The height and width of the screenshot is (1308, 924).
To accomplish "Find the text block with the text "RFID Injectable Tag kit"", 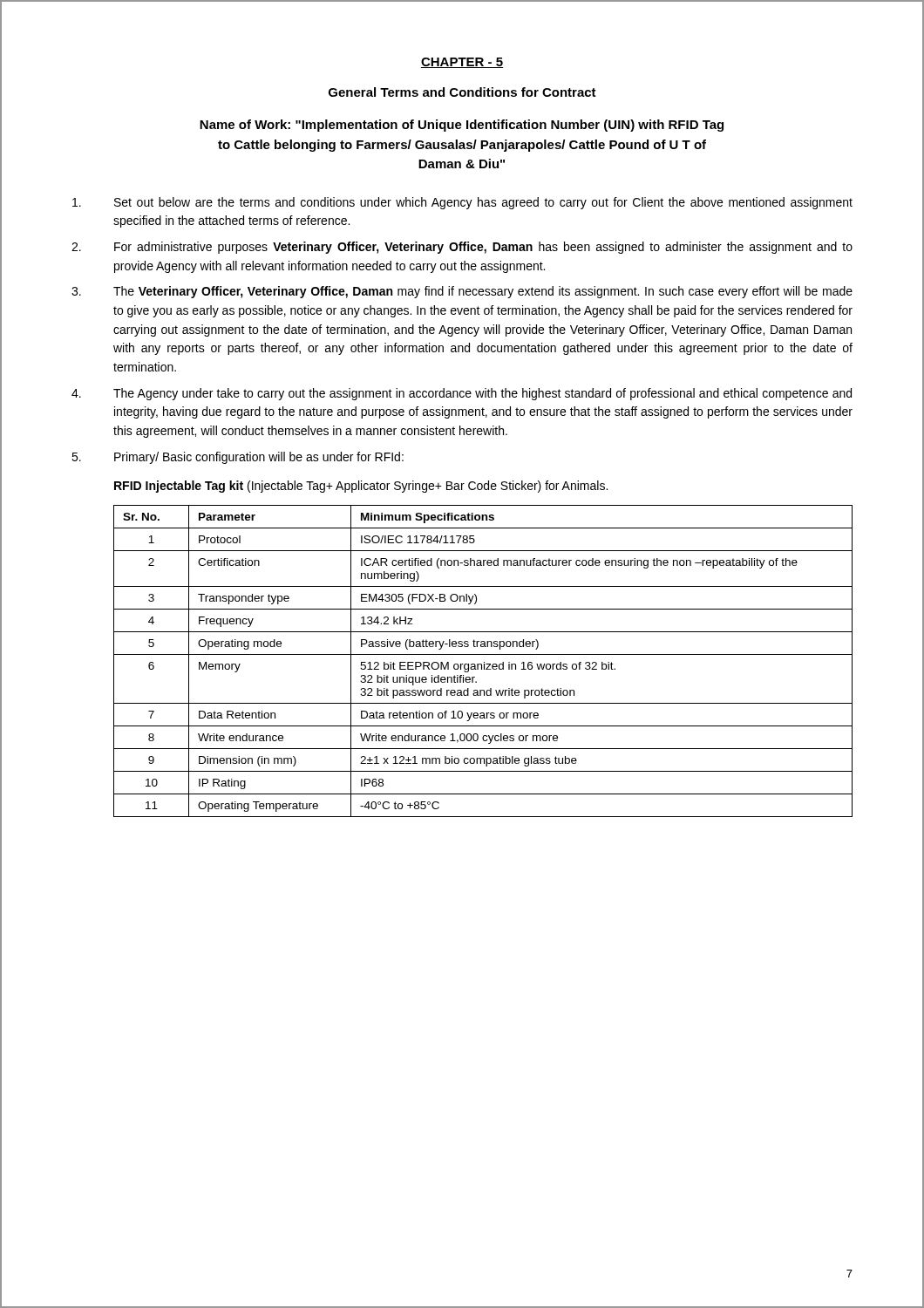I will [x=361, y=486].
